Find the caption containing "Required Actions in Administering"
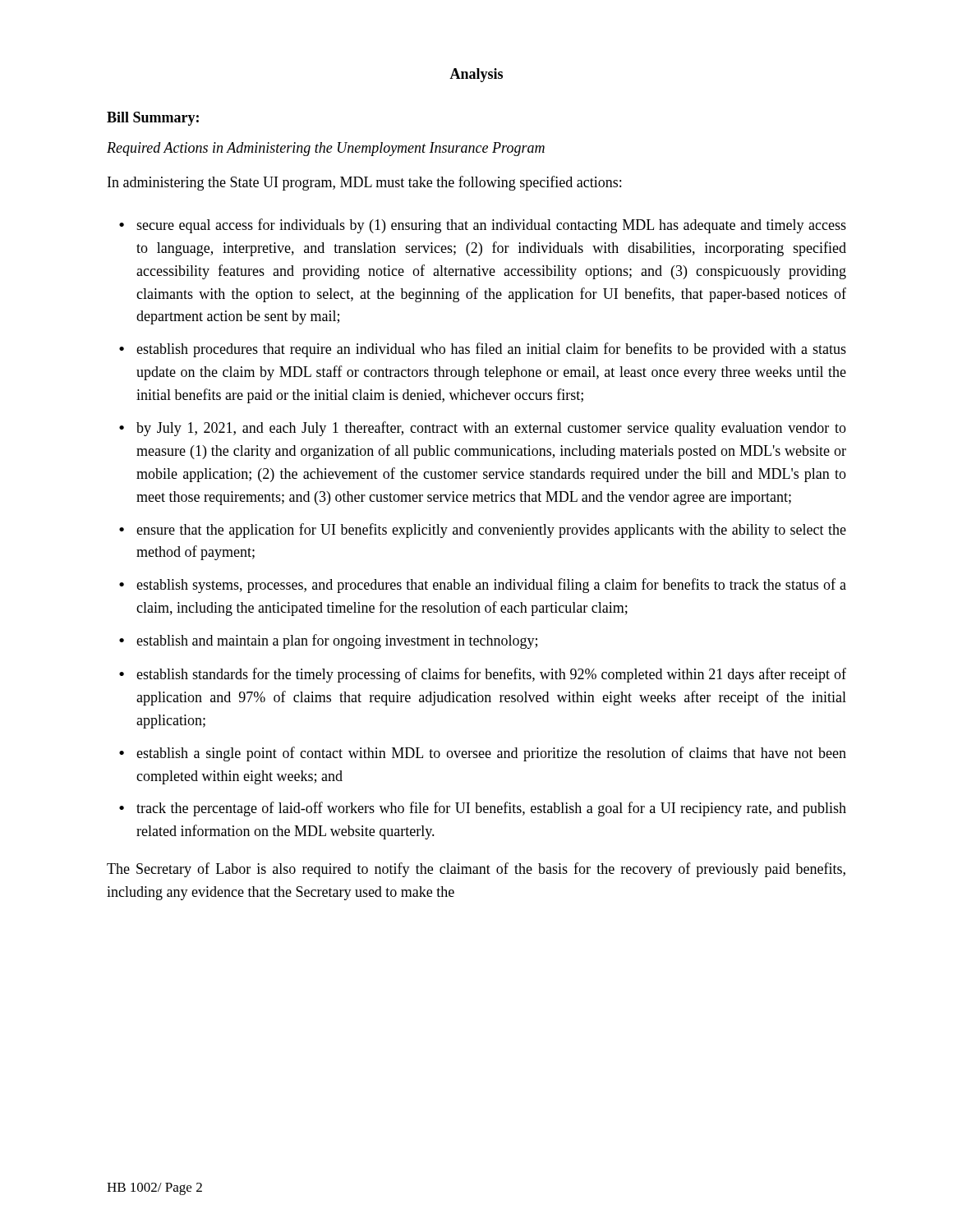The width and height of the screenshot is (953, 1232). [326, 148]
